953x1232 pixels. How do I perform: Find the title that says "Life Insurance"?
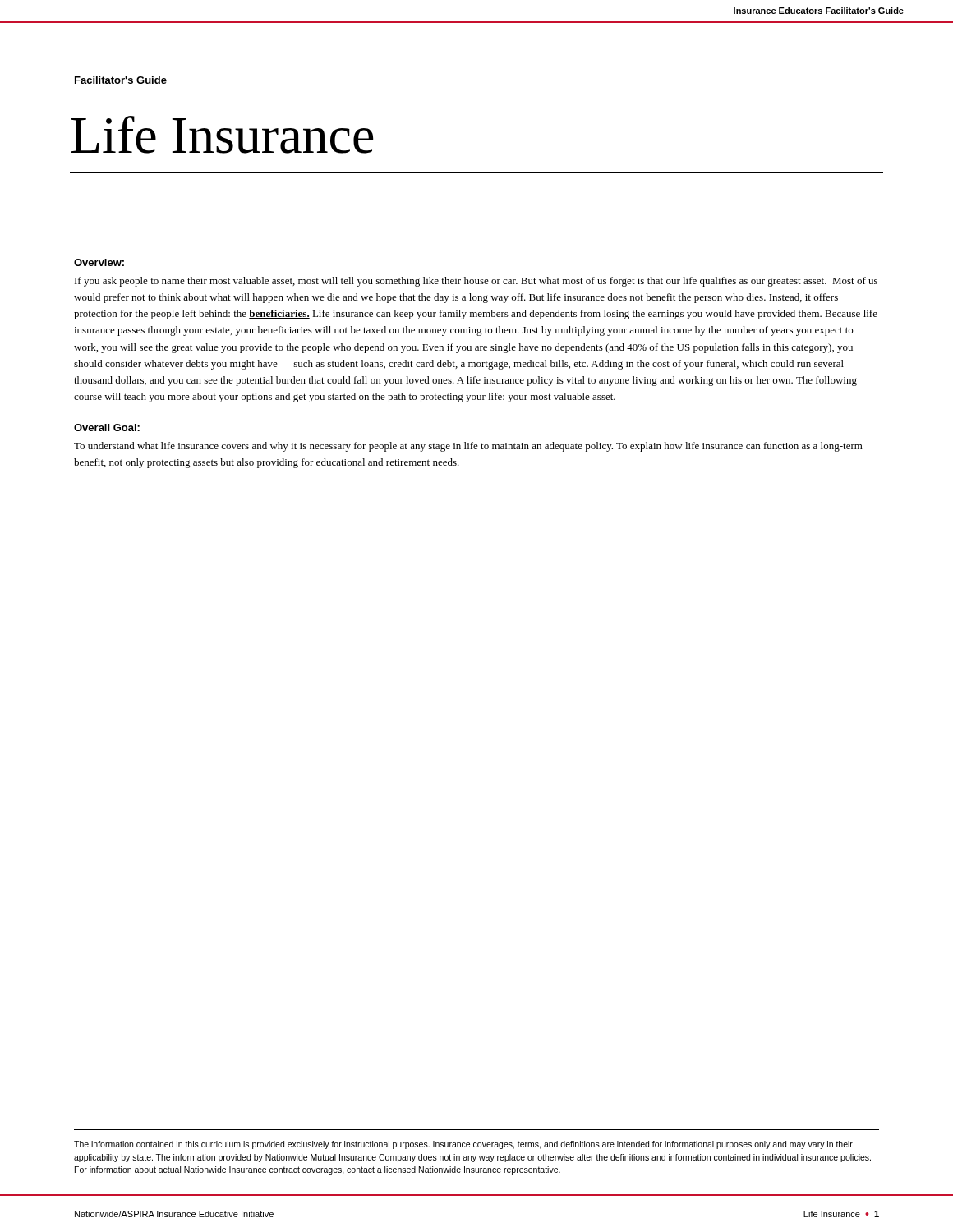(x=222, y=135)
